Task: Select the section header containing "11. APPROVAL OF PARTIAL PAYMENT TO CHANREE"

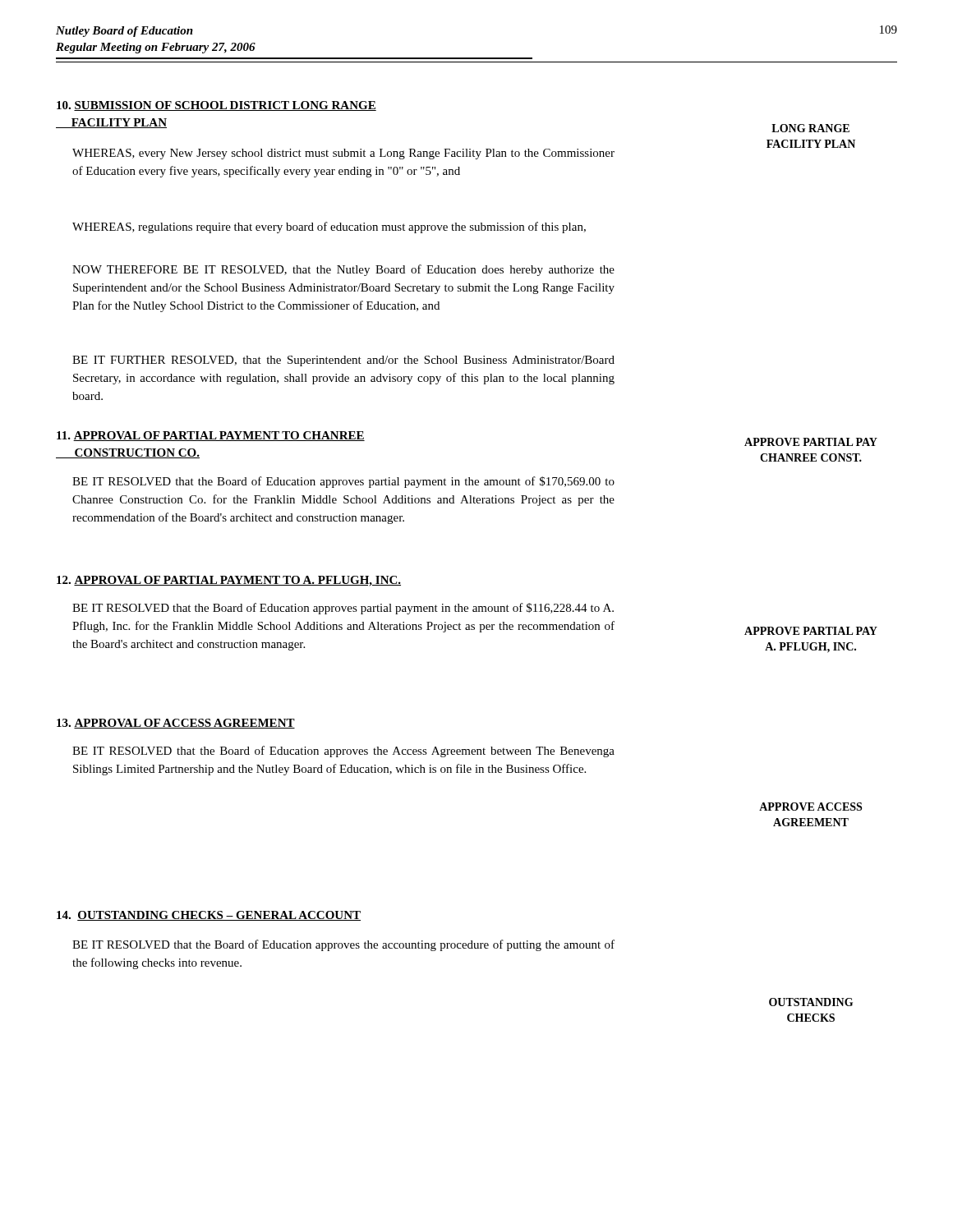Action: 210,444
